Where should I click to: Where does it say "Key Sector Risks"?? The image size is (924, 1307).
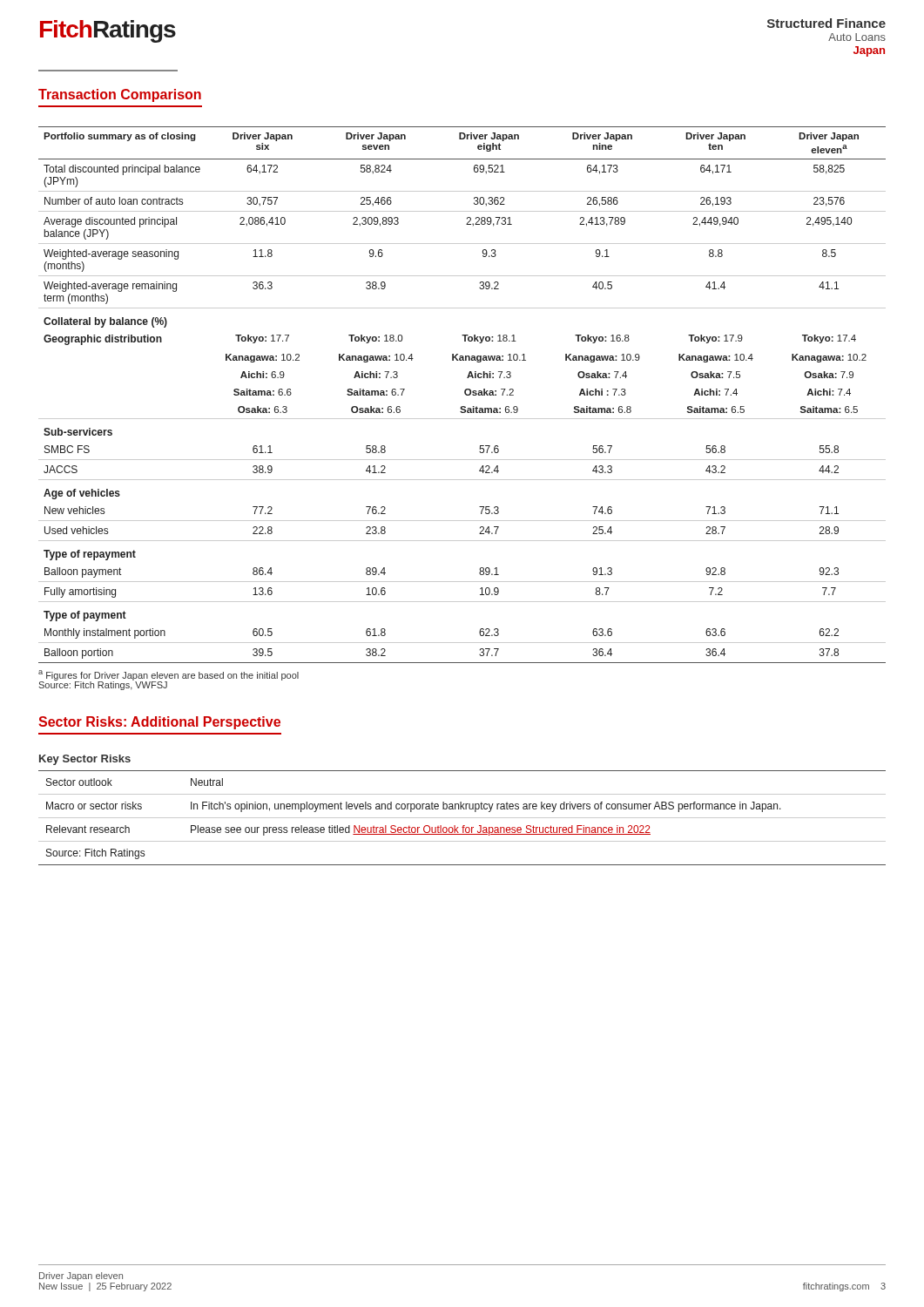pos(85,759)
